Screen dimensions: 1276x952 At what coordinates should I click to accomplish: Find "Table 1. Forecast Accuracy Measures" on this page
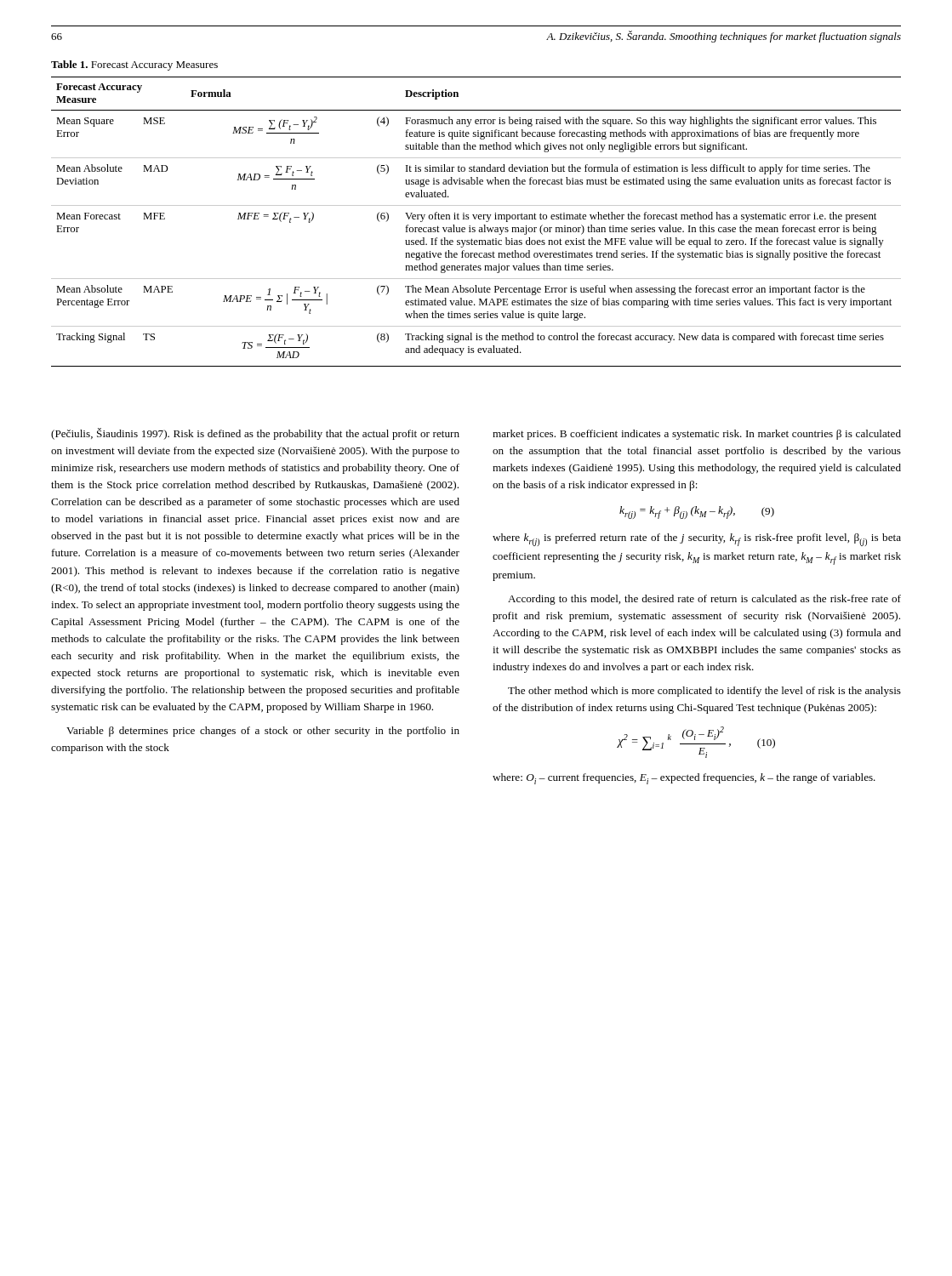click(x=135, y=64)
